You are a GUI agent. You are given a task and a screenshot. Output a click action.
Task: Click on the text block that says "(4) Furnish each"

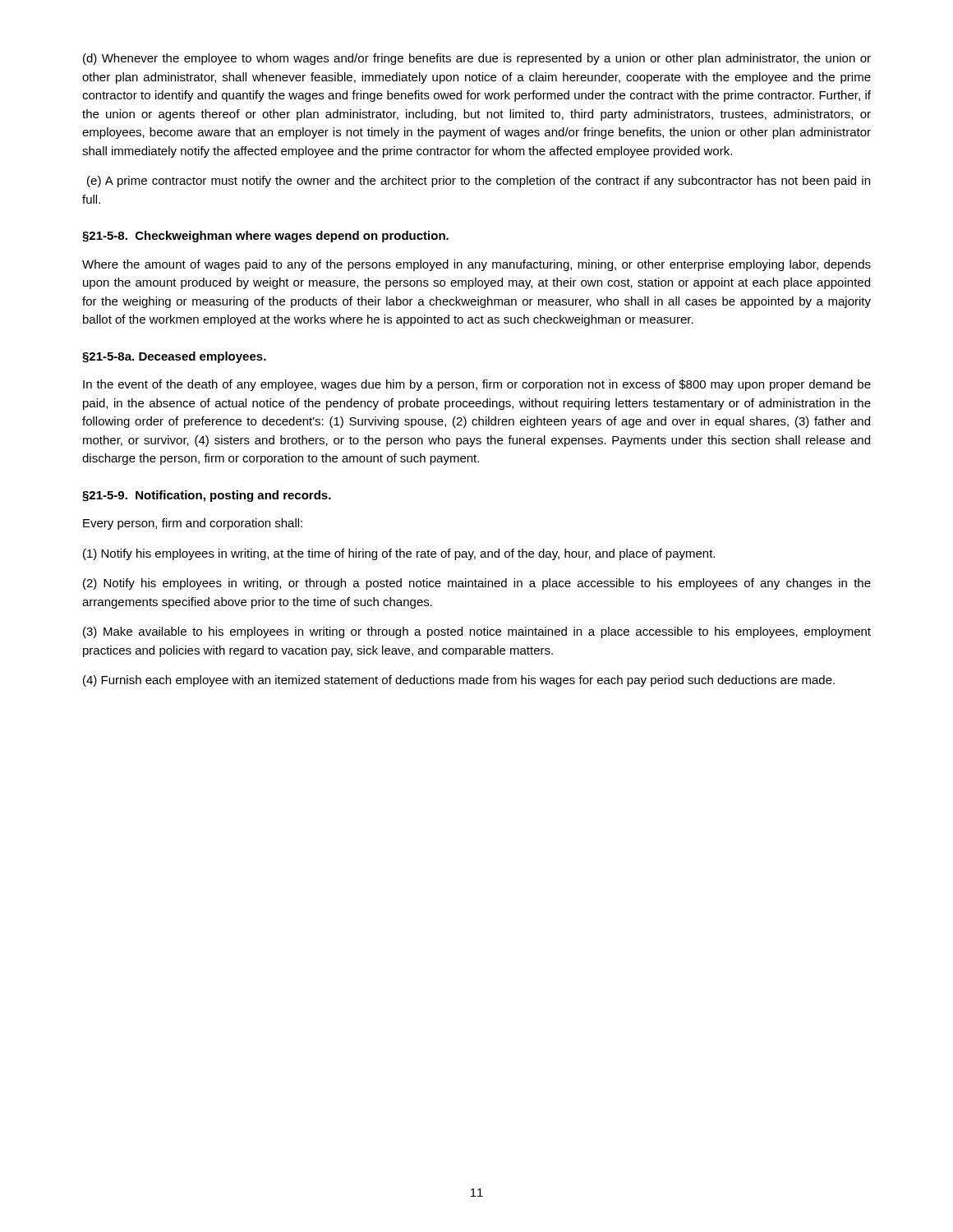click(459, 680)
